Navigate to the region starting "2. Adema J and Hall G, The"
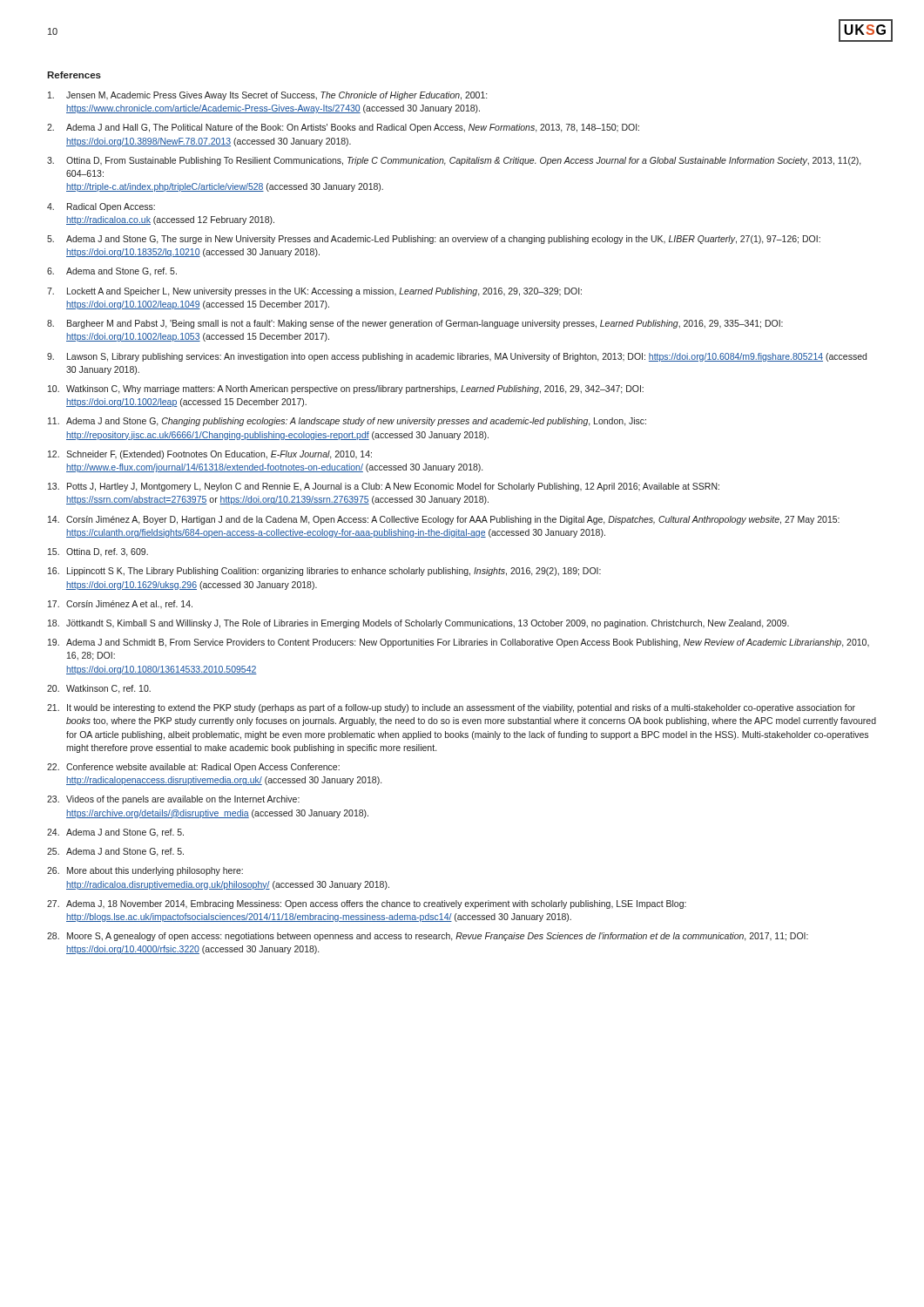This screenshot has width=924, height=1307. point(462,135)
